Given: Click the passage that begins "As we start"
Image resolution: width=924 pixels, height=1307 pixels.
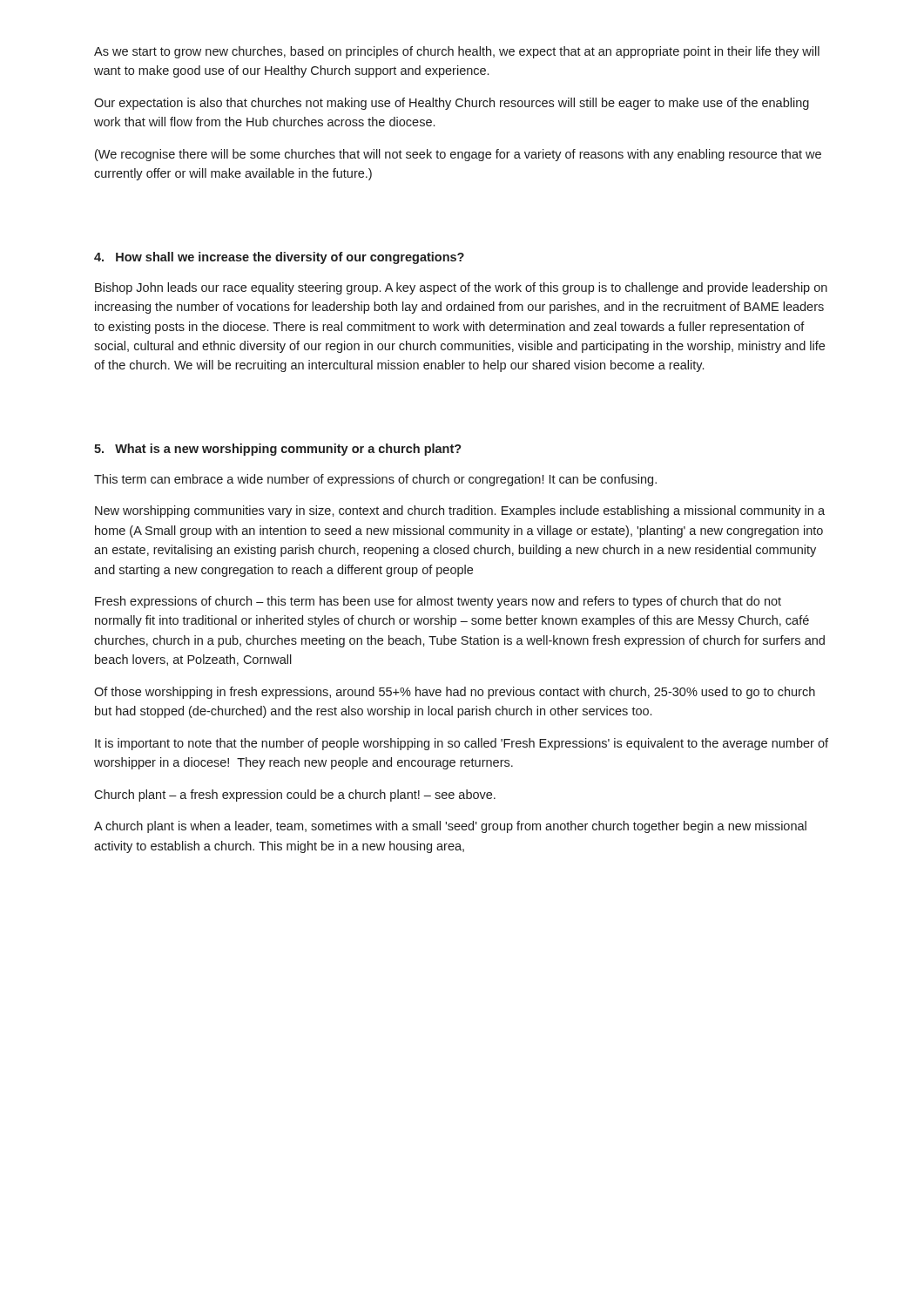Looking at the screenshot, I should (457, 61).
